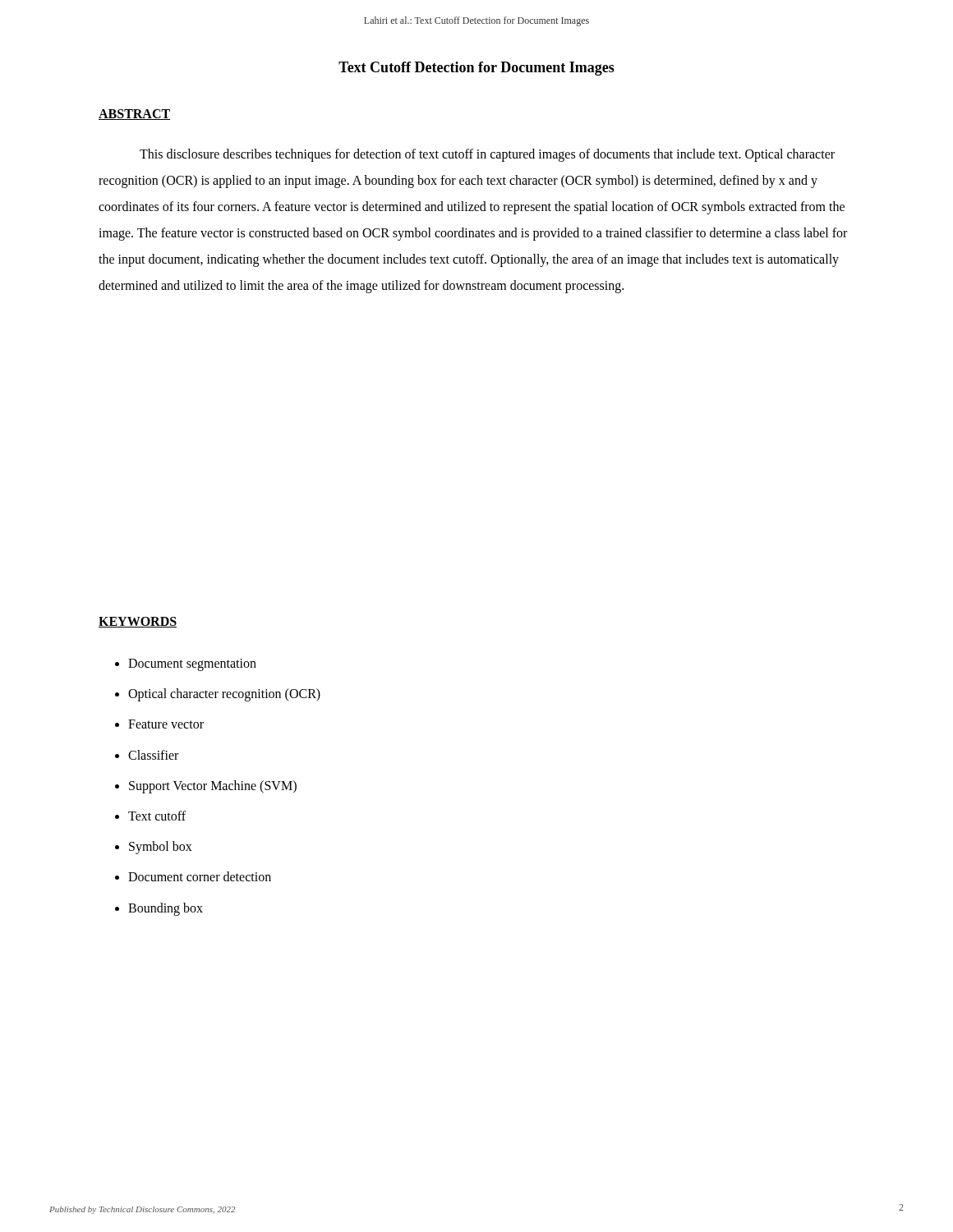Select the title with the text "Text Cutoff Detection"
This screenshot has width=953, height=1232.
476,68
